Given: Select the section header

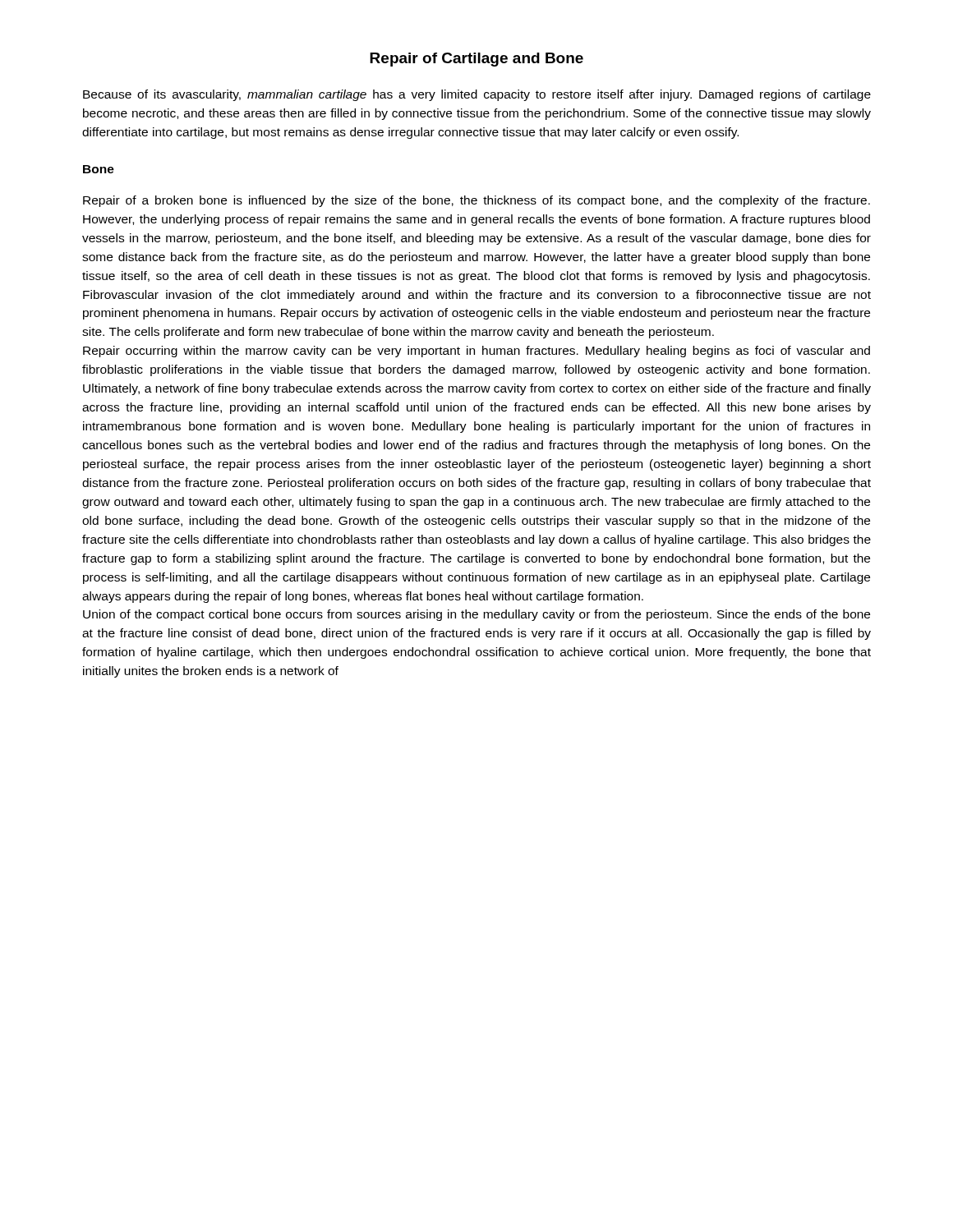Looking at the screenshot, I should click(98, 169).
